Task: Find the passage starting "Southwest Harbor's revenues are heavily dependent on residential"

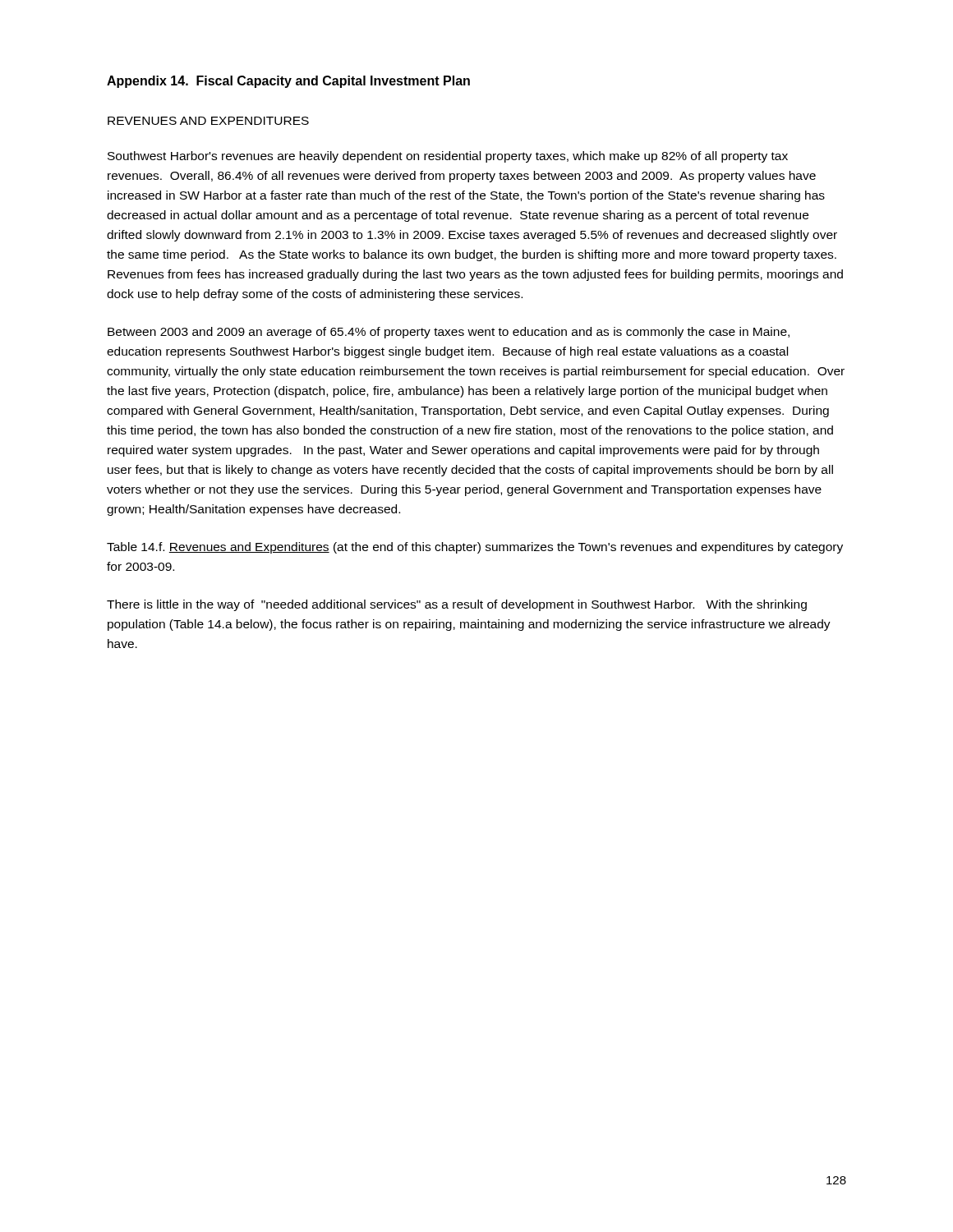Action: [x=475, y=225]
